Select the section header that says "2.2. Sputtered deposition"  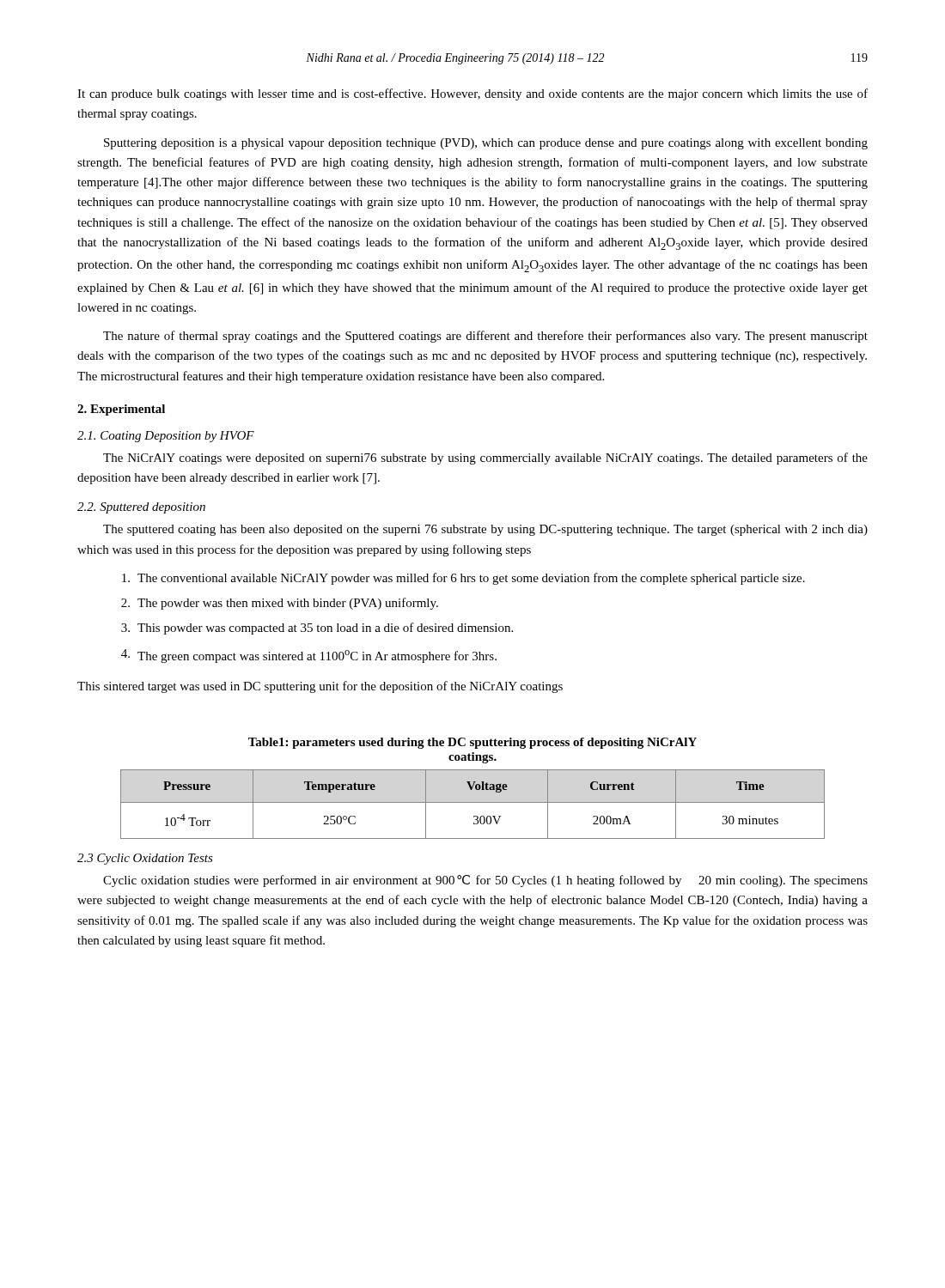click(142, 507)
